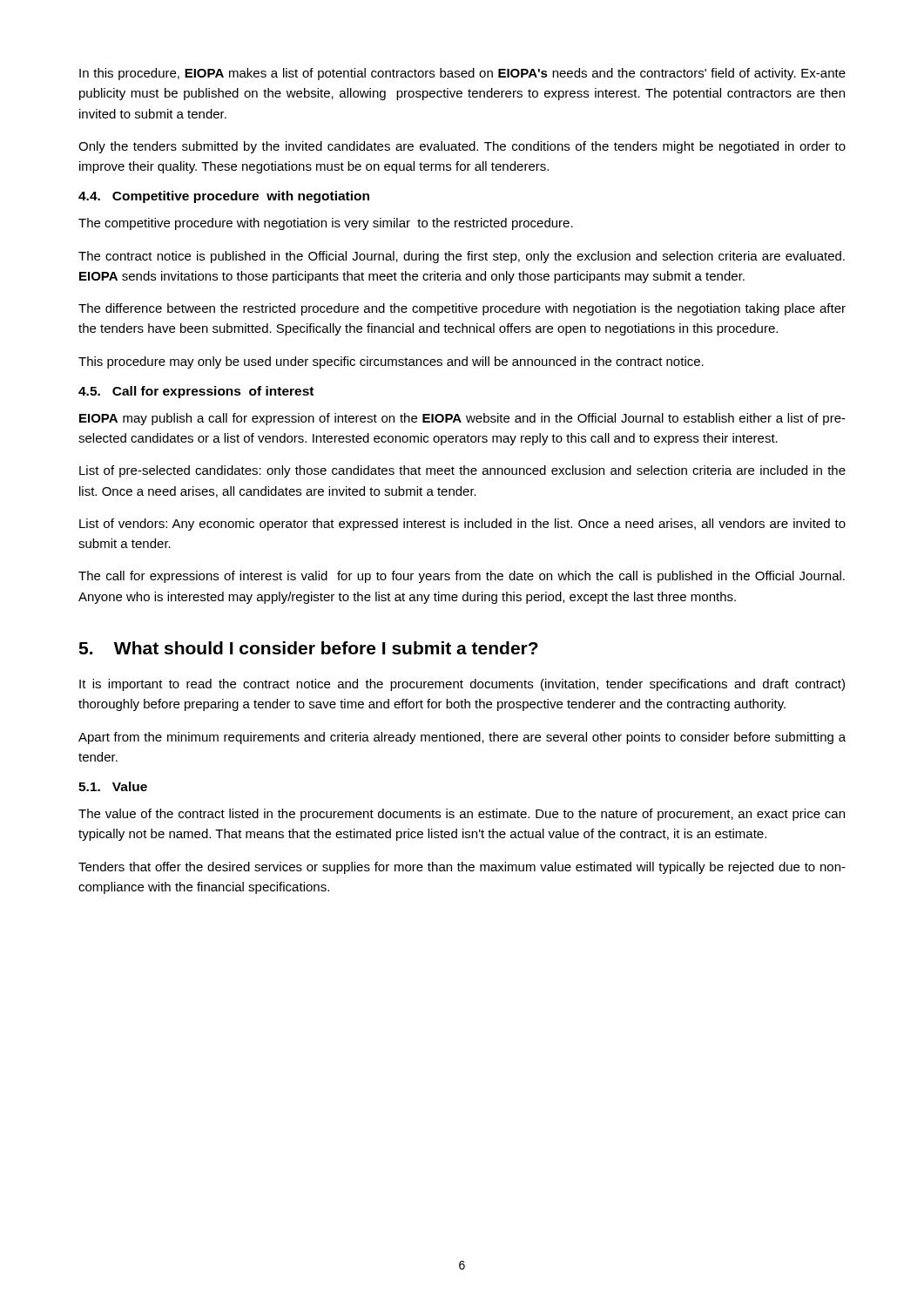This screenshot has width=924, height=1307.
Task: Find the title containing "5. What should I consider before I"
Action: click(309, 648)
